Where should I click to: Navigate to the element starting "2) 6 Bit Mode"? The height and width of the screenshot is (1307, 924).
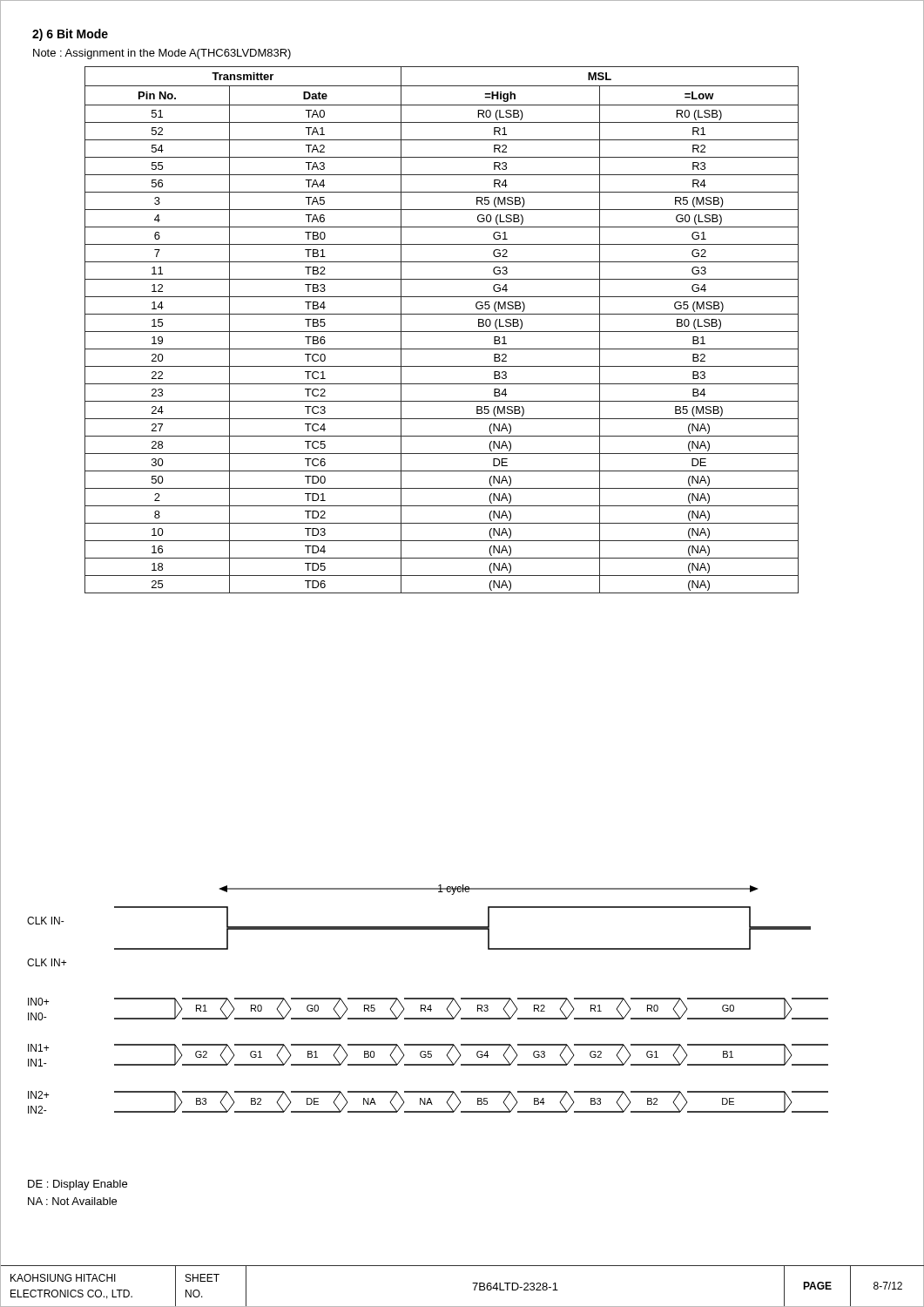[x=70, y=34]
